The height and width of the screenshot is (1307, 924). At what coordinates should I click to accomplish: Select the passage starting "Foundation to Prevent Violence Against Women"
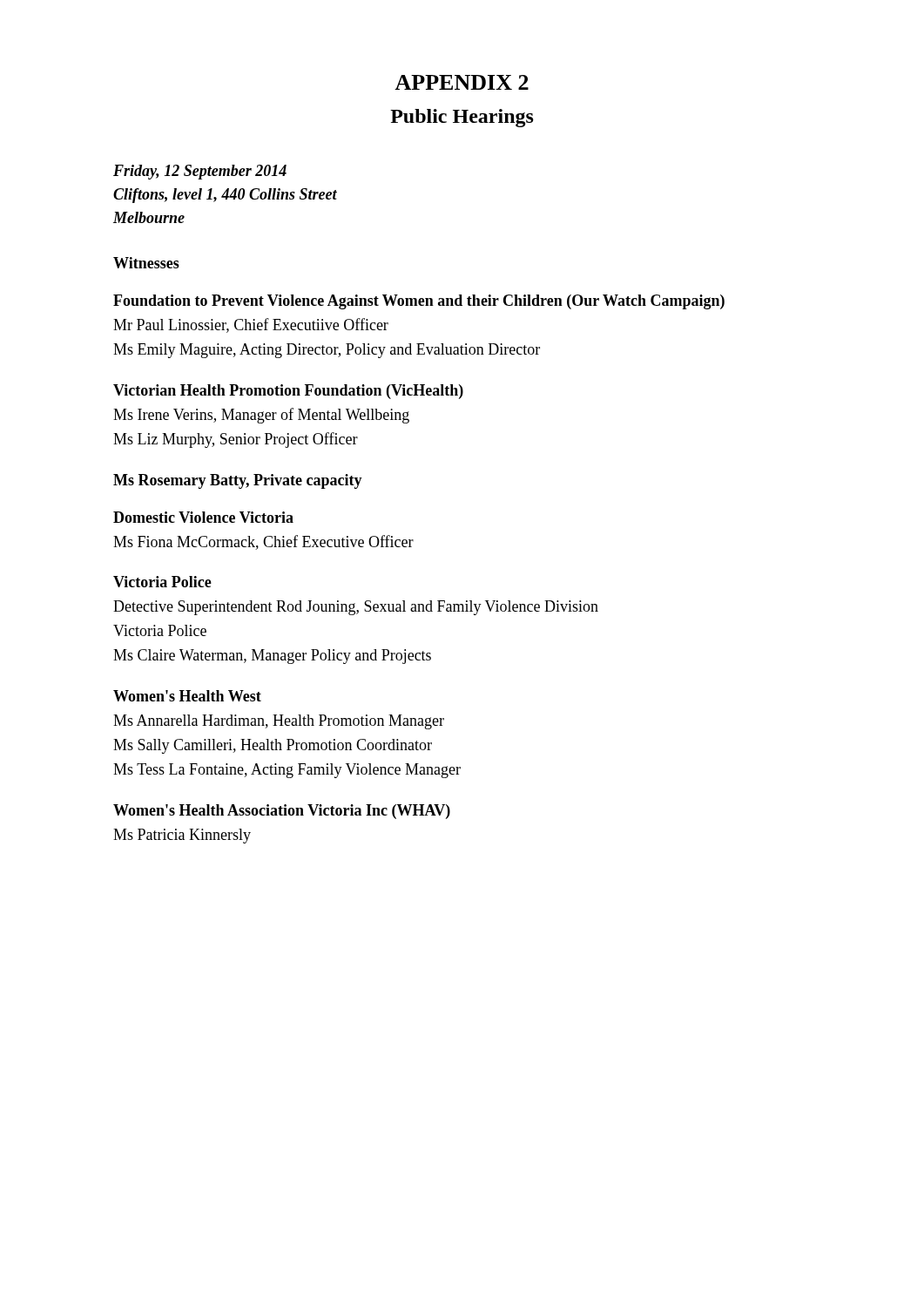[419, 302]
